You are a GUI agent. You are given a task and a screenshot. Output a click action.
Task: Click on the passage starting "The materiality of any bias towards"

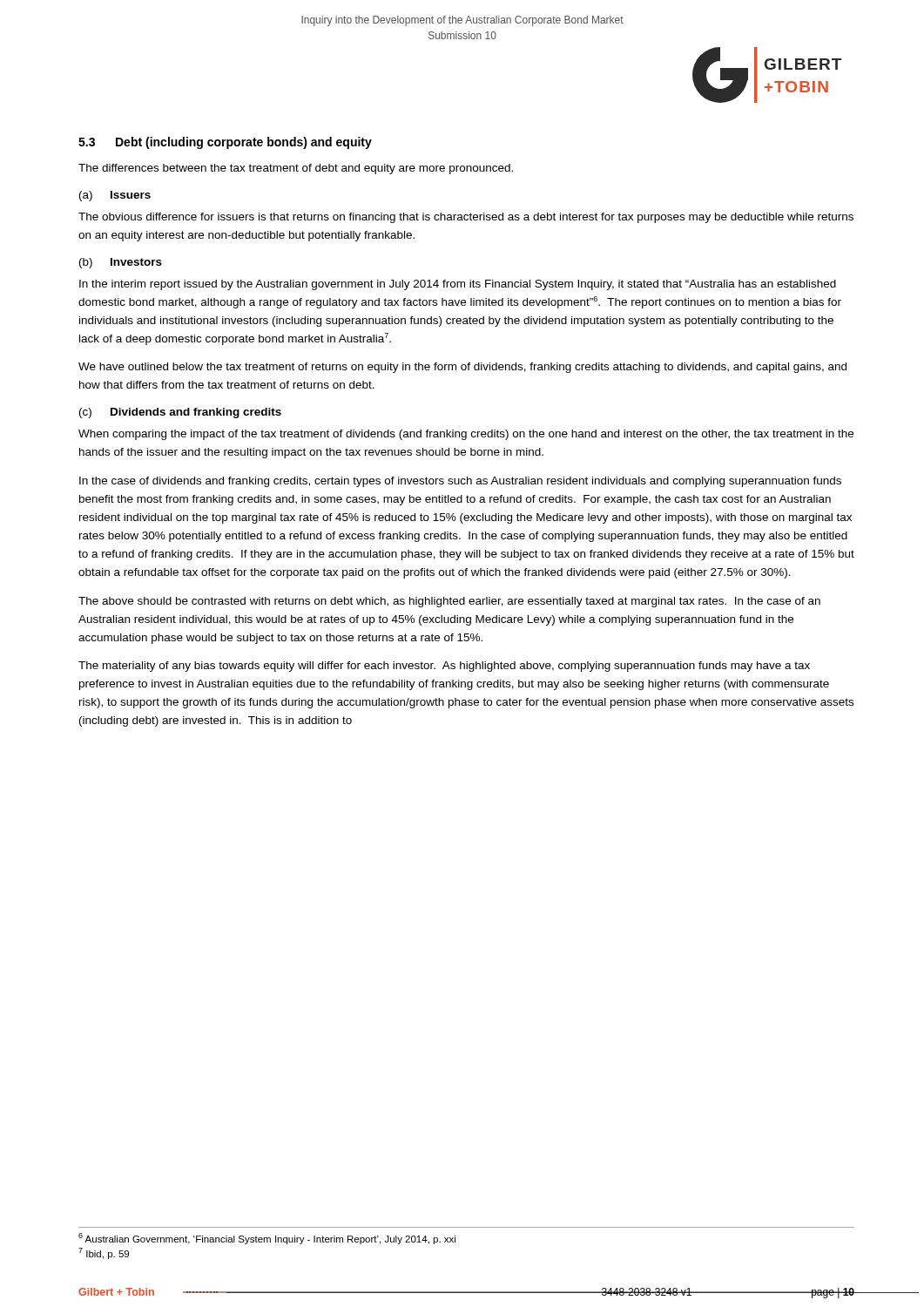(x=466, y=693)
